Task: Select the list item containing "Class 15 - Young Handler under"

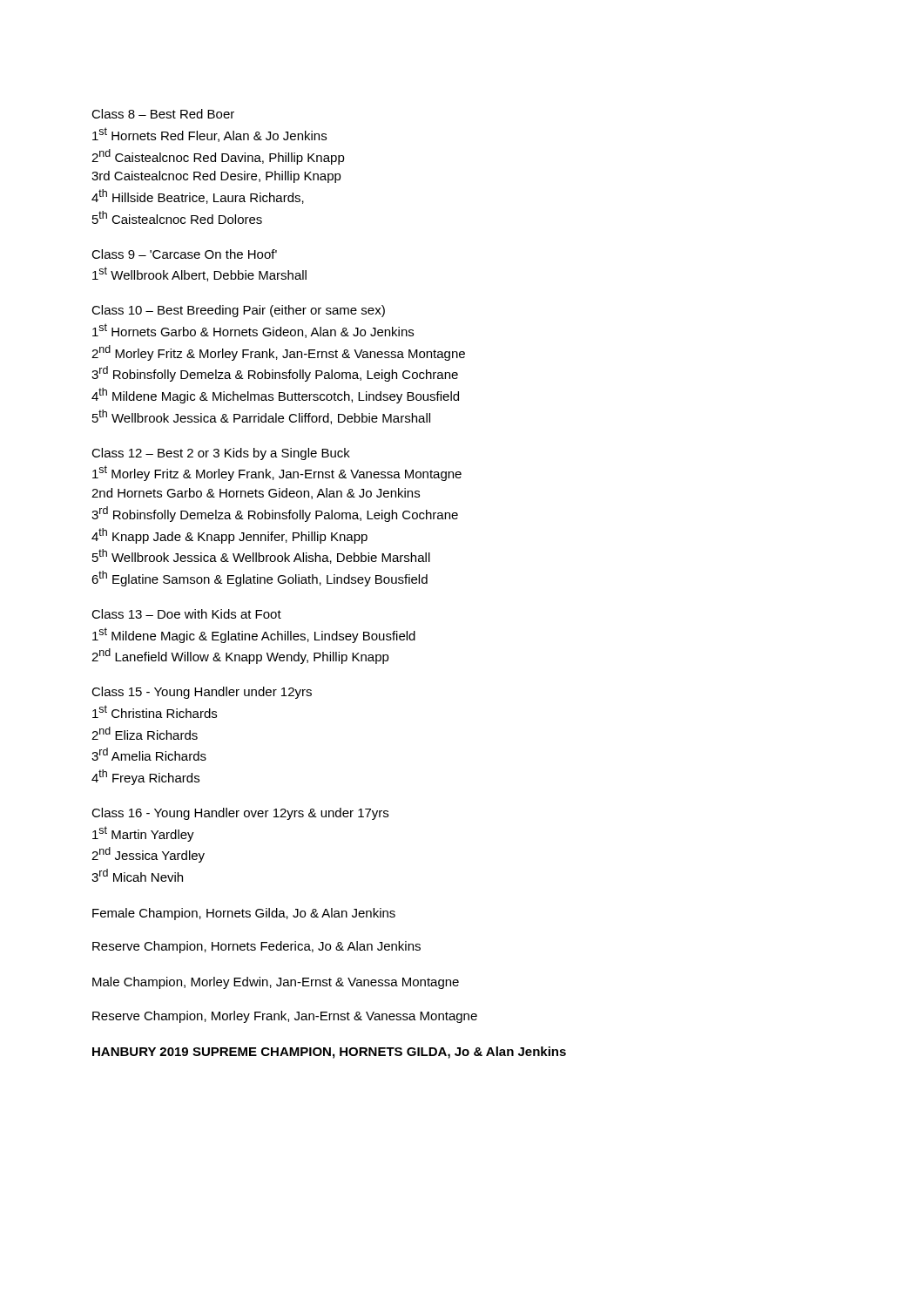Action: 202,693
